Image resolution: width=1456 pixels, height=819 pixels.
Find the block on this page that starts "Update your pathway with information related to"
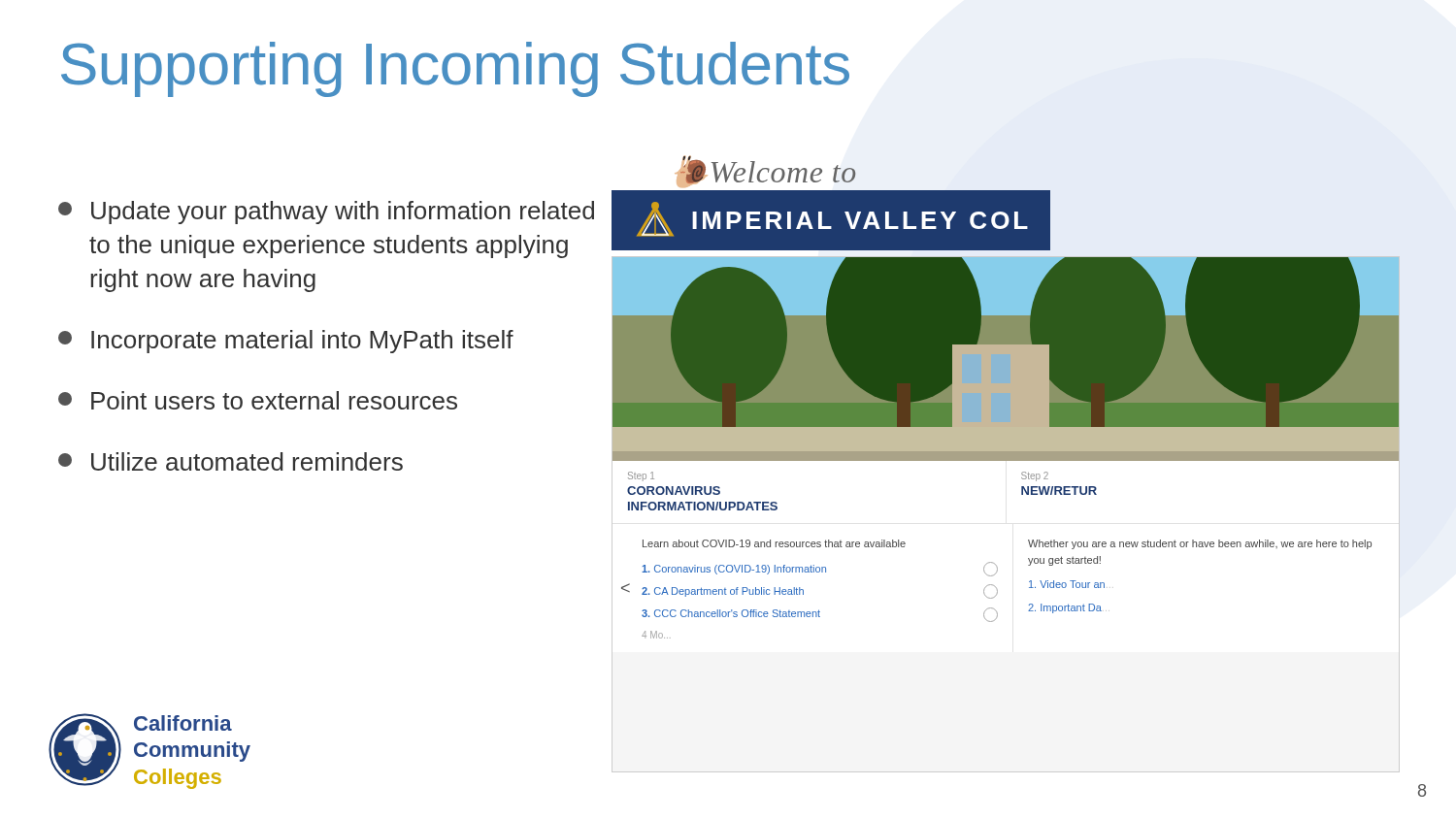coord(330,245)
